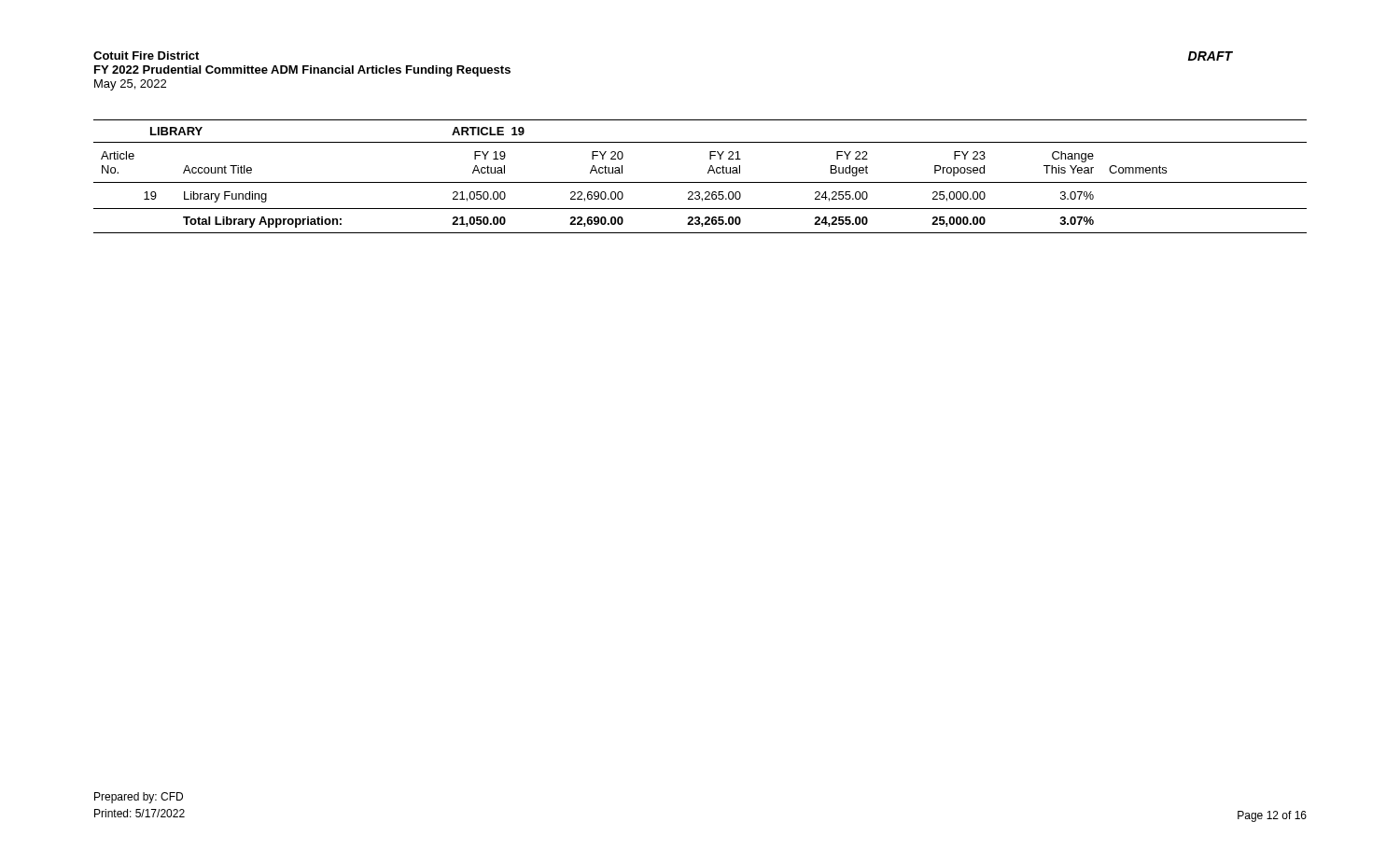The image size is (1400, 850).
Task: Locate the table
Action: [x=700, y=176]
